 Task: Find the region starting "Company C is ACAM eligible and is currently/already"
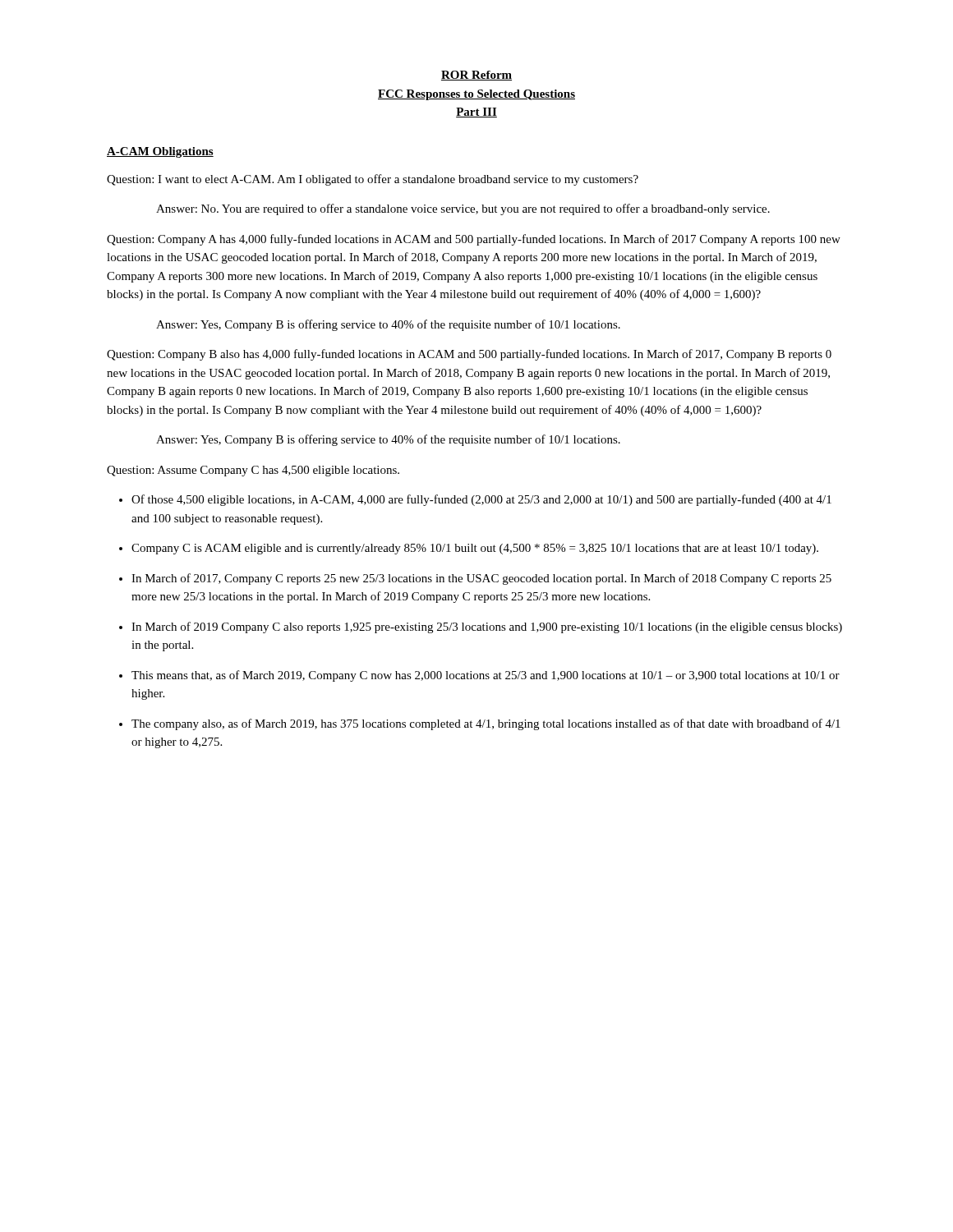(x=475, y=548)
